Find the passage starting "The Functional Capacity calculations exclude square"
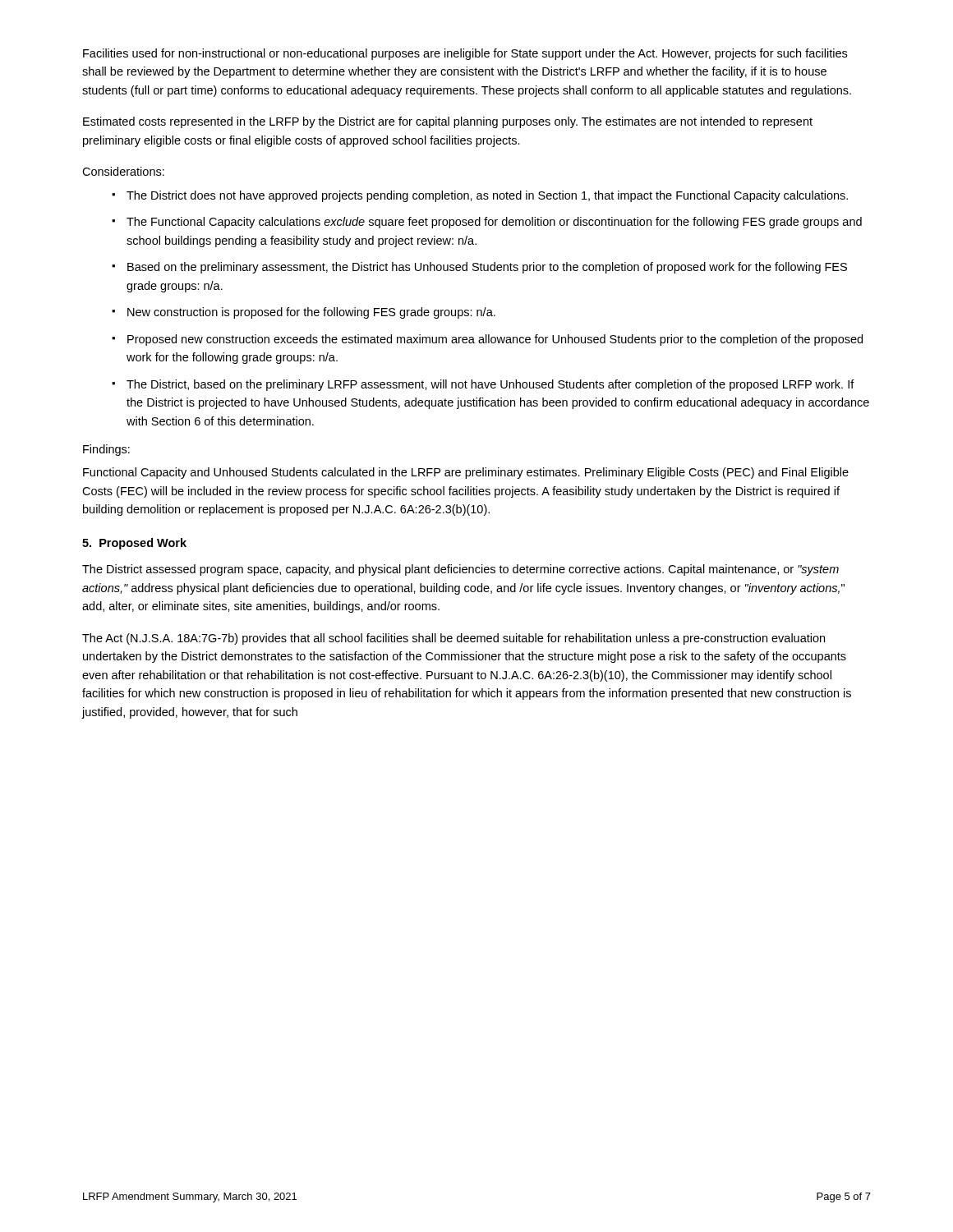This screenshot has width=953, height=1232. (494, 231)
